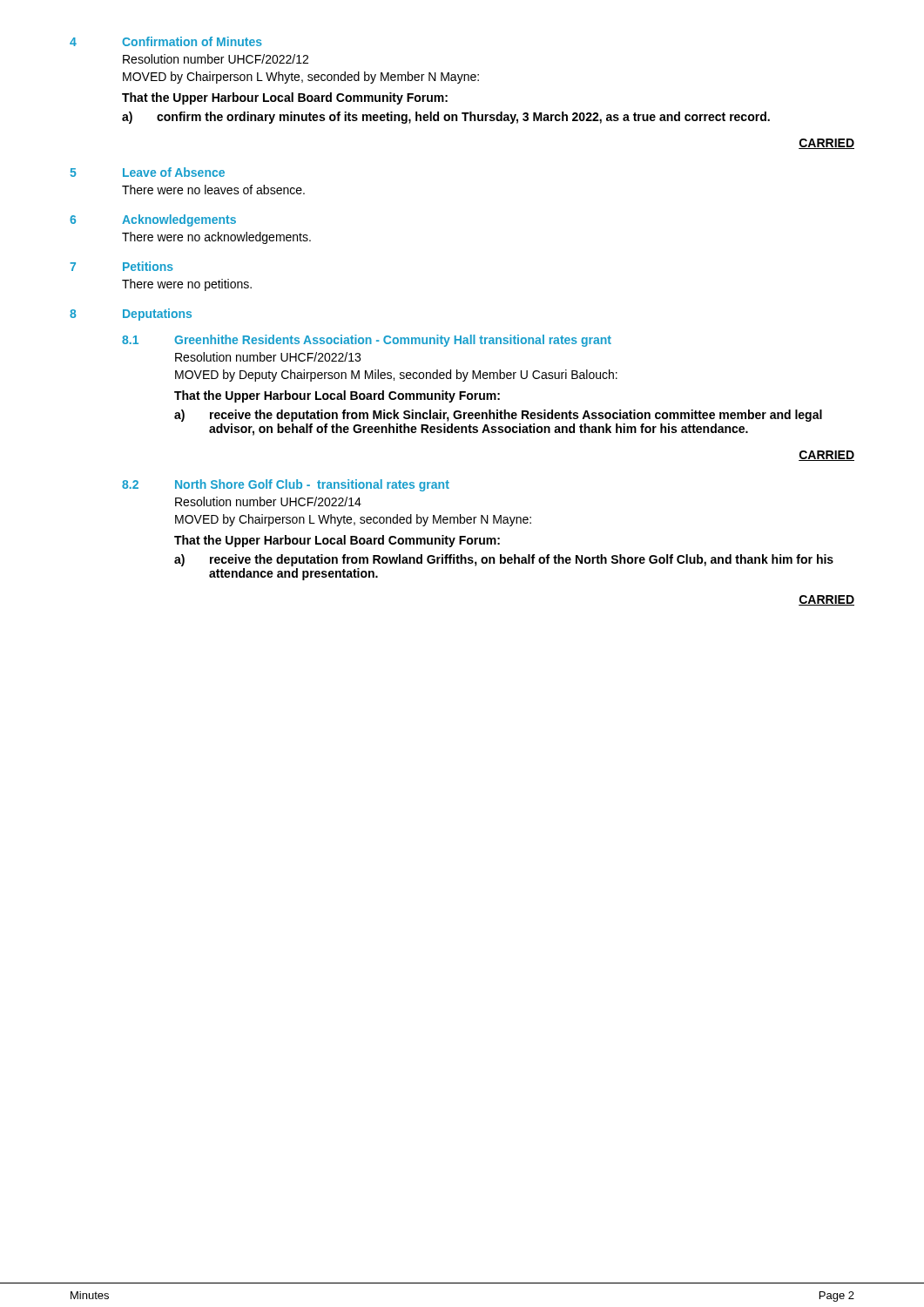Click on the block starting "Resolution number UHCF/2022/13"

[268, 357]
